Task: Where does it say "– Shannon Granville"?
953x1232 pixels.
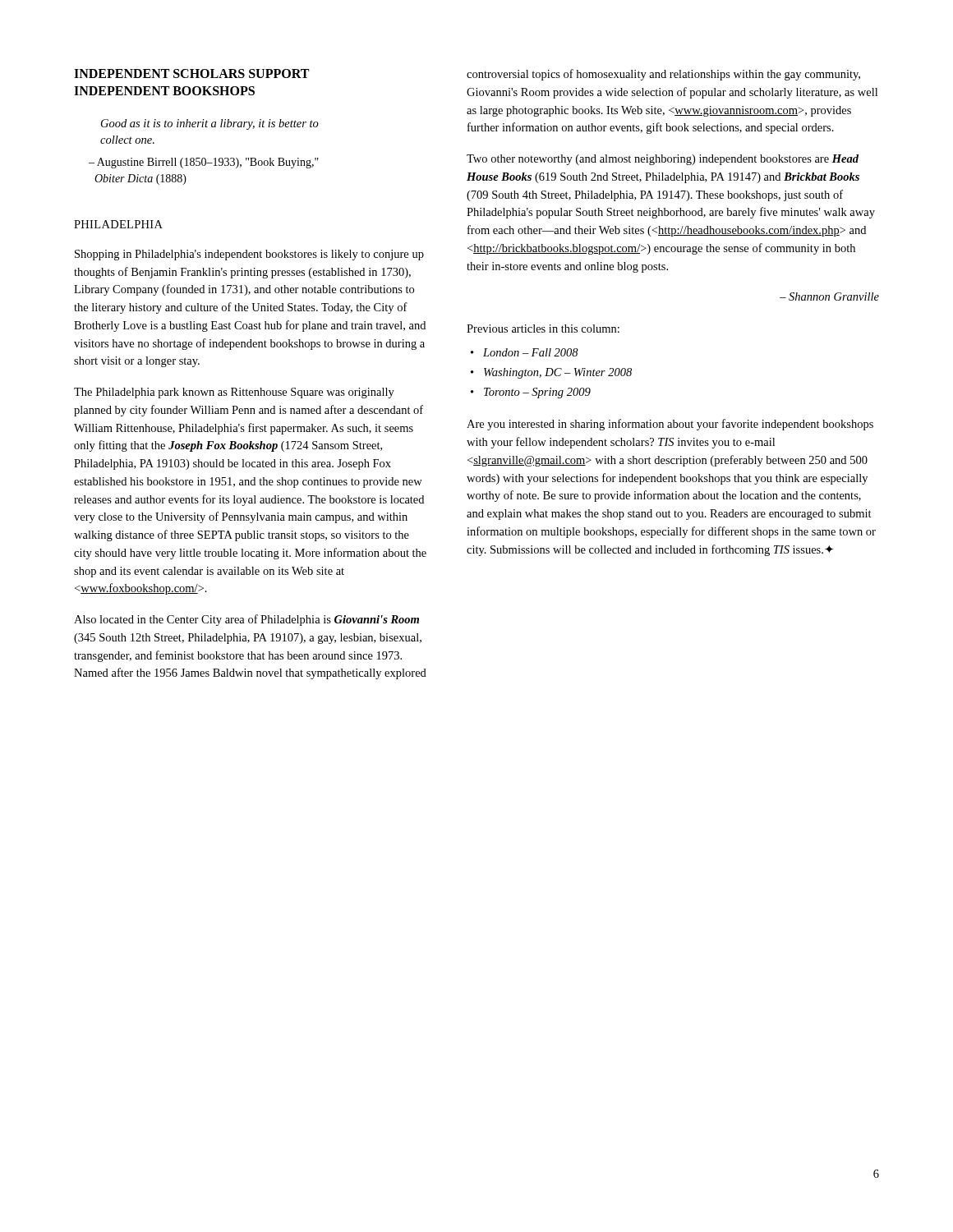Action: 829,297
